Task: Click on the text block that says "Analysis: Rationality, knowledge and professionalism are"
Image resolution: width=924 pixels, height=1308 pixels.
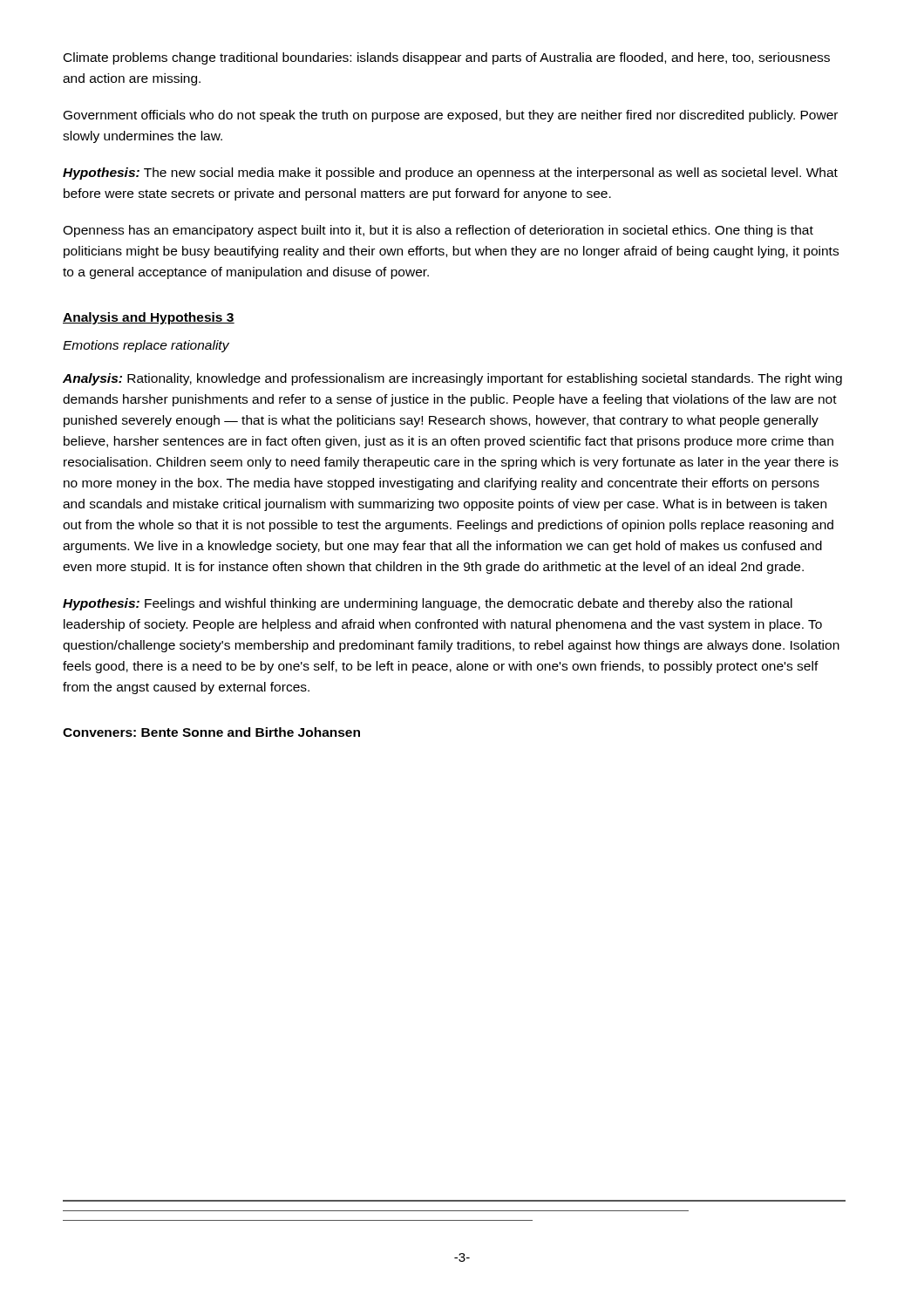Action: (453, 472)
